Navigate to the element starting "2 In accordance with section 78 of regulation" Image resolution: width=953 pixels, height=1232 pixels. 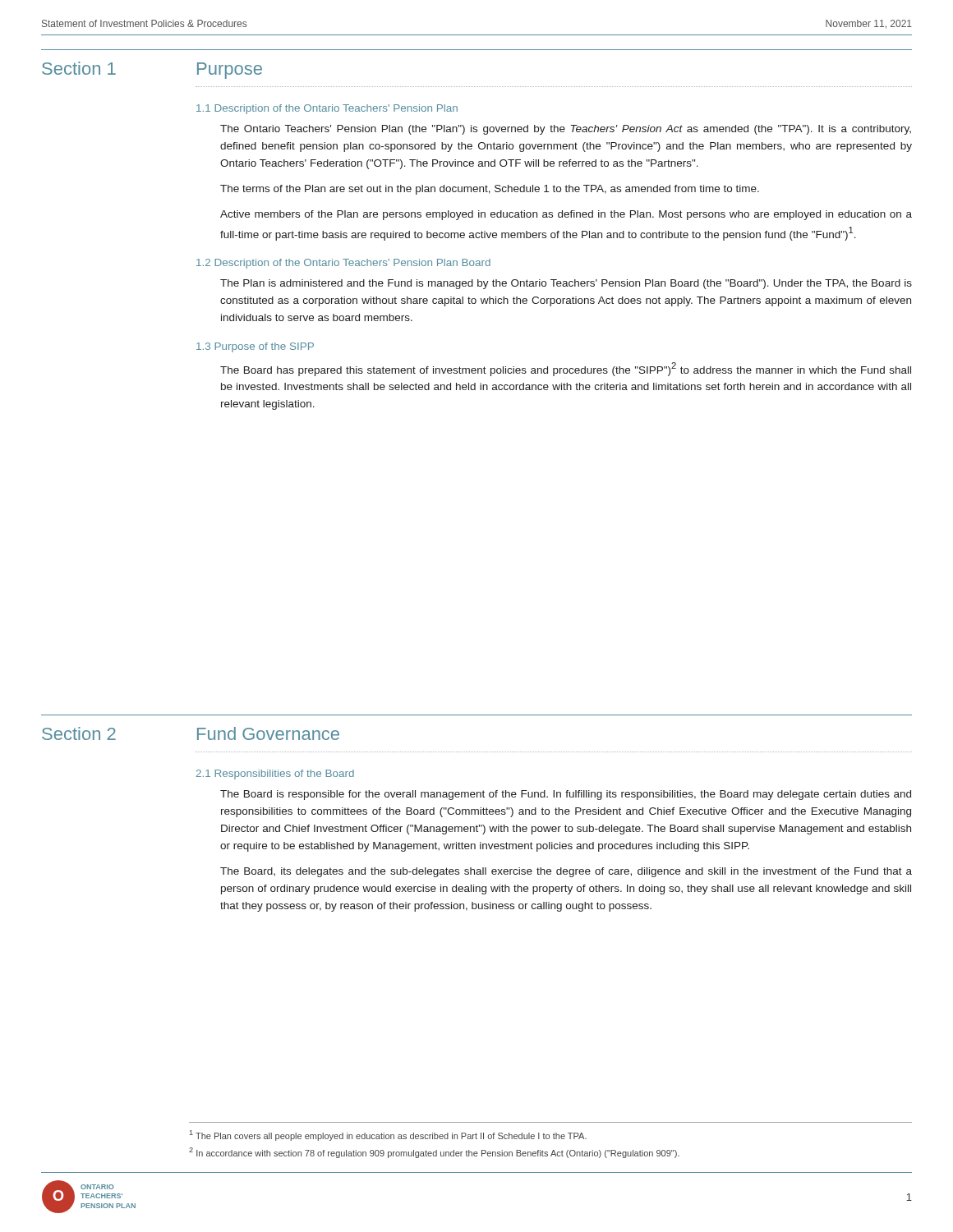tap(434, 1152)
